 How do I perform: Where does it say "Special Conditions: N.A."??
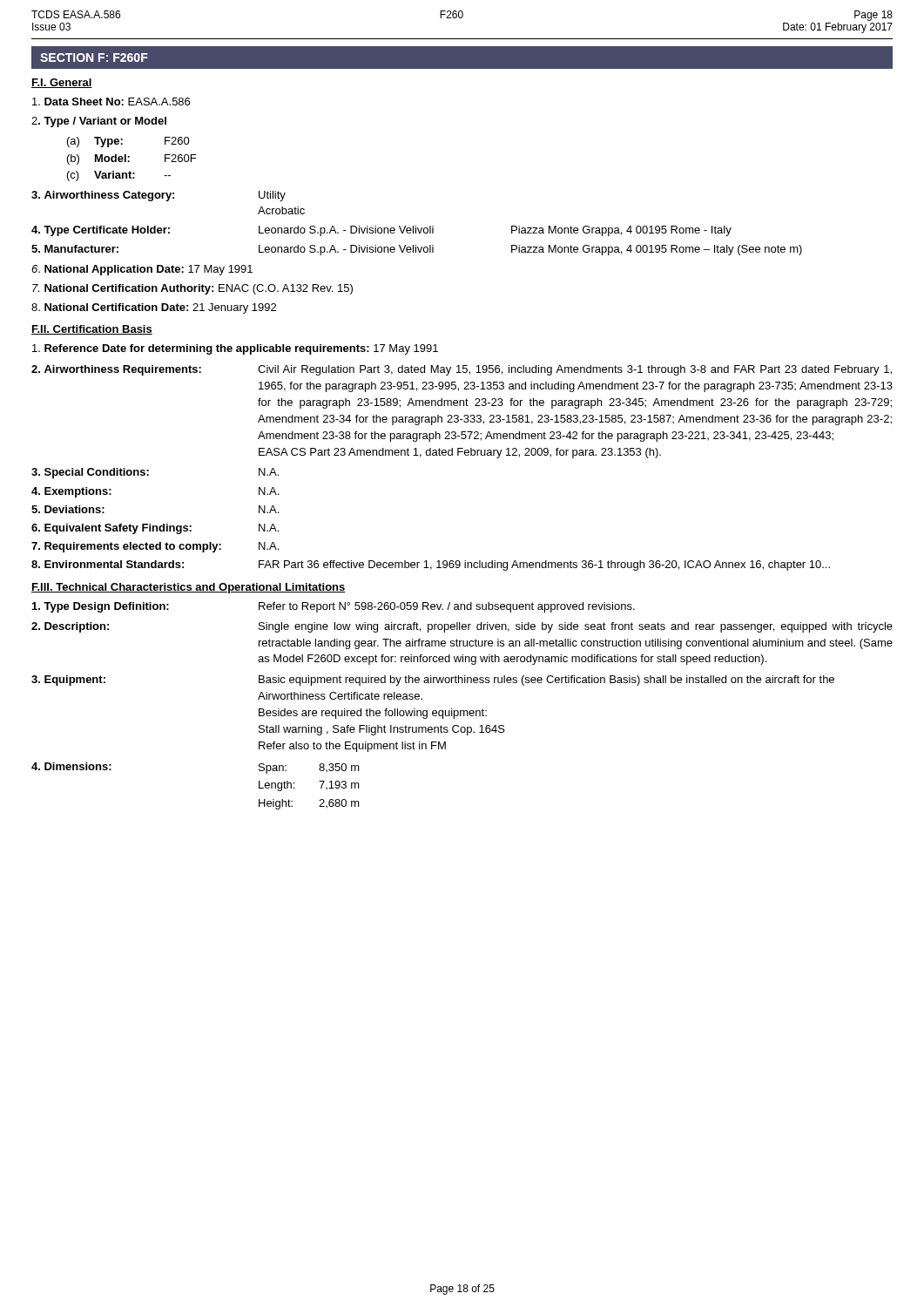[x=156, y=473]
